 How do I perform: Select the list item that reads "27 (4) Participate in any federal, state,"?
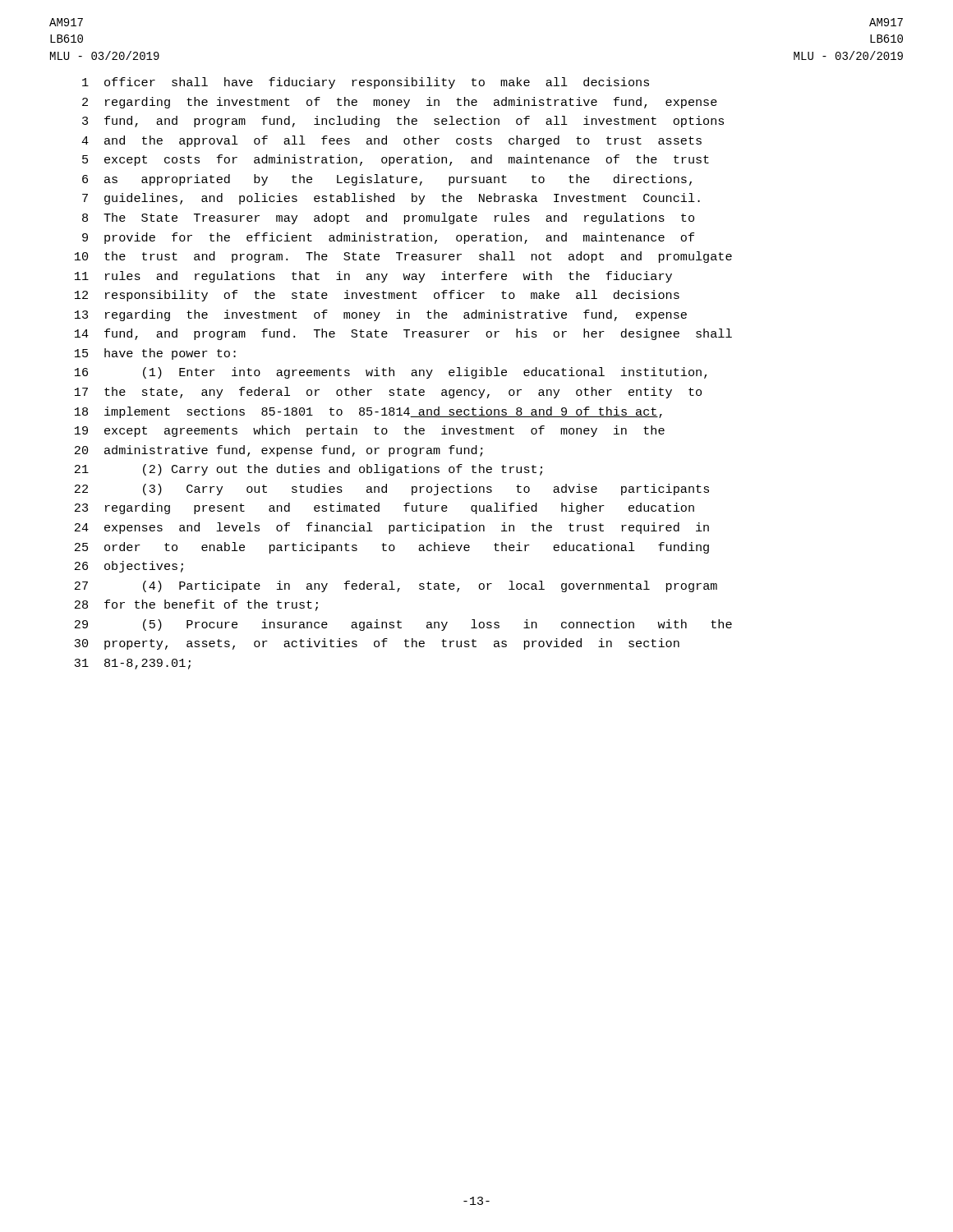click(x=476, y=596)
